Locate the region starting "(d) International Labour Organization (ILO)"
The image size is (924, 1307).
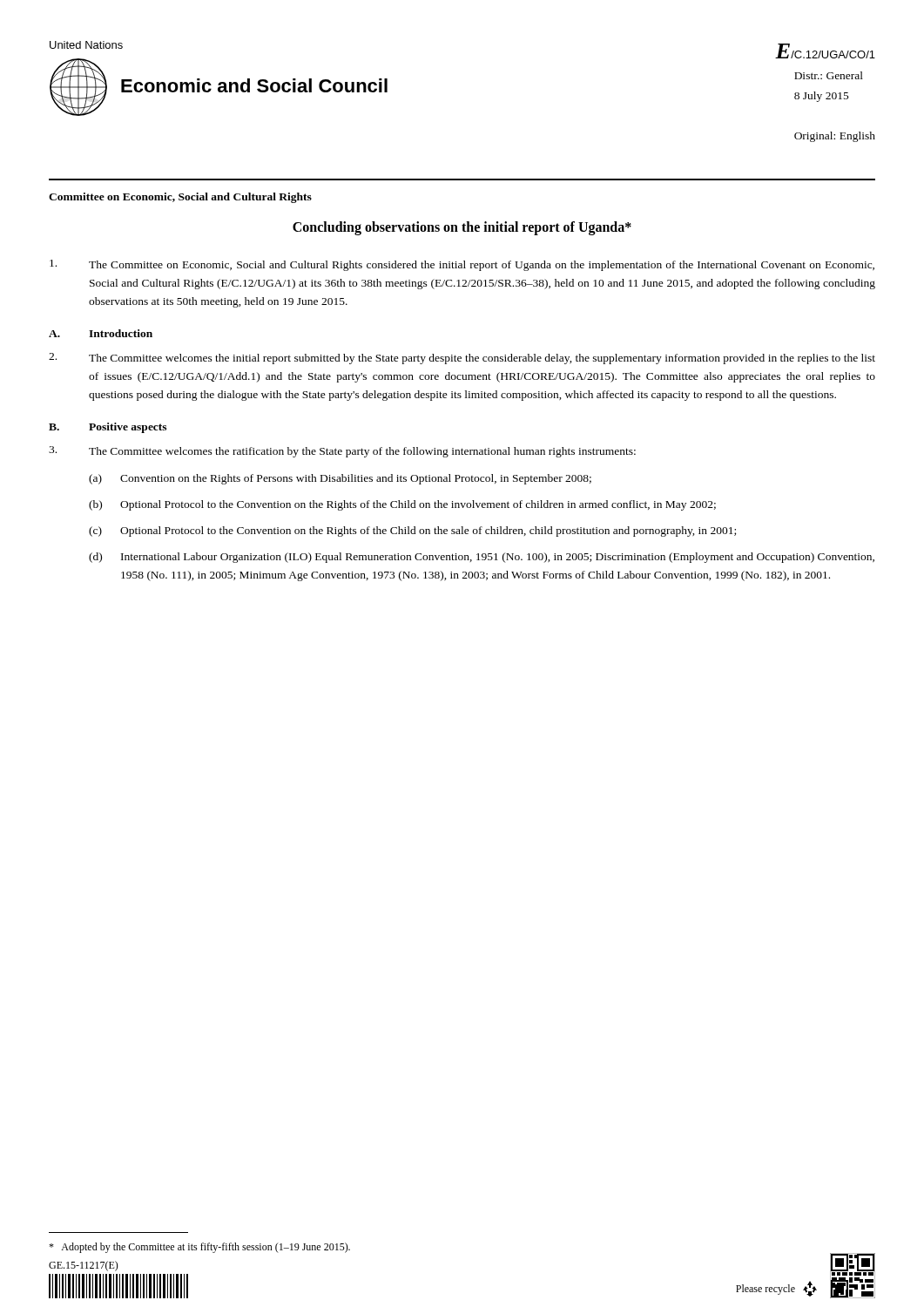pyautogui.click(x=482, y=566)
